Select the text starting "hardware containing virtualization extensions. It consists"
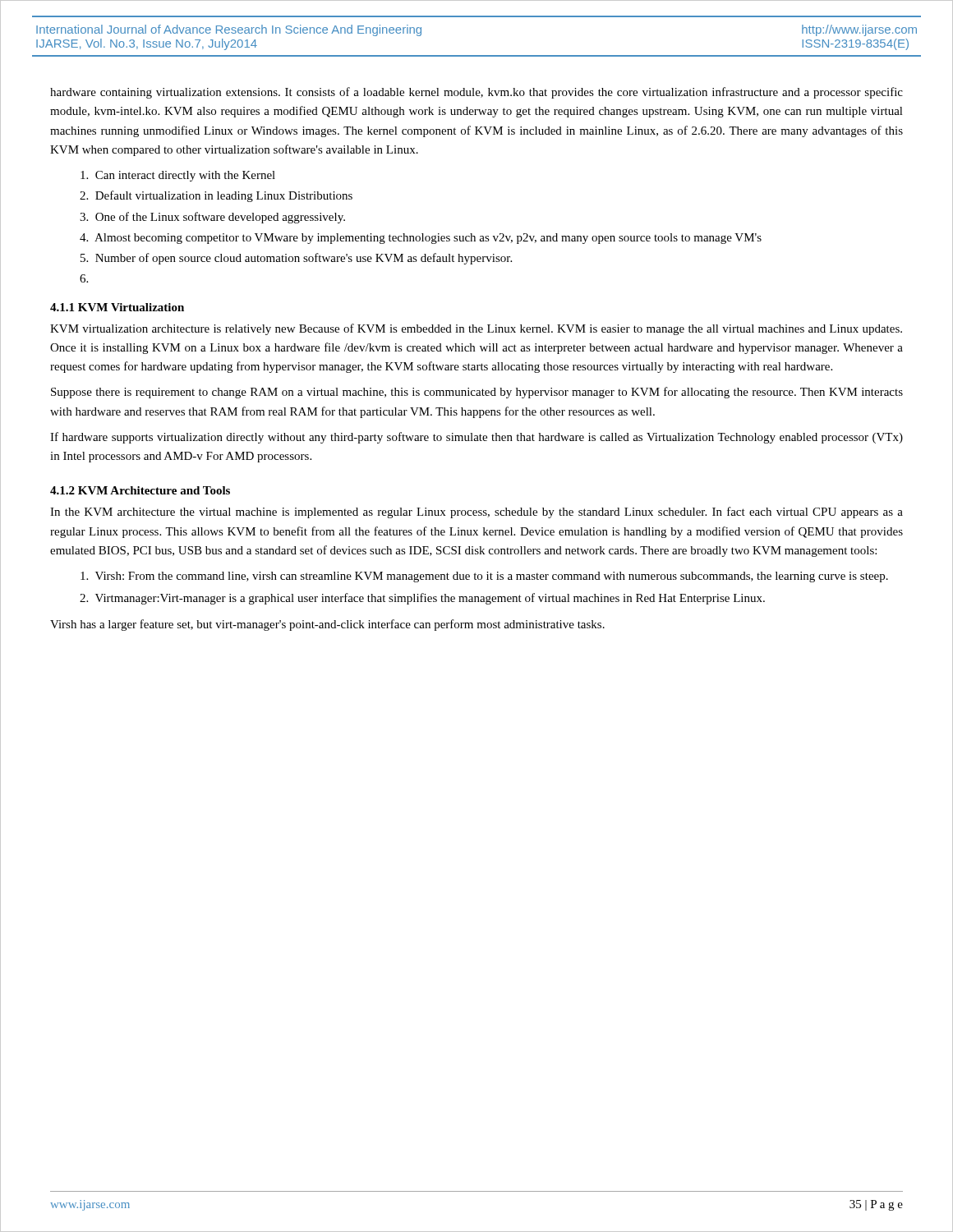Screen dimensions: 1232x953 click(476, 121)
